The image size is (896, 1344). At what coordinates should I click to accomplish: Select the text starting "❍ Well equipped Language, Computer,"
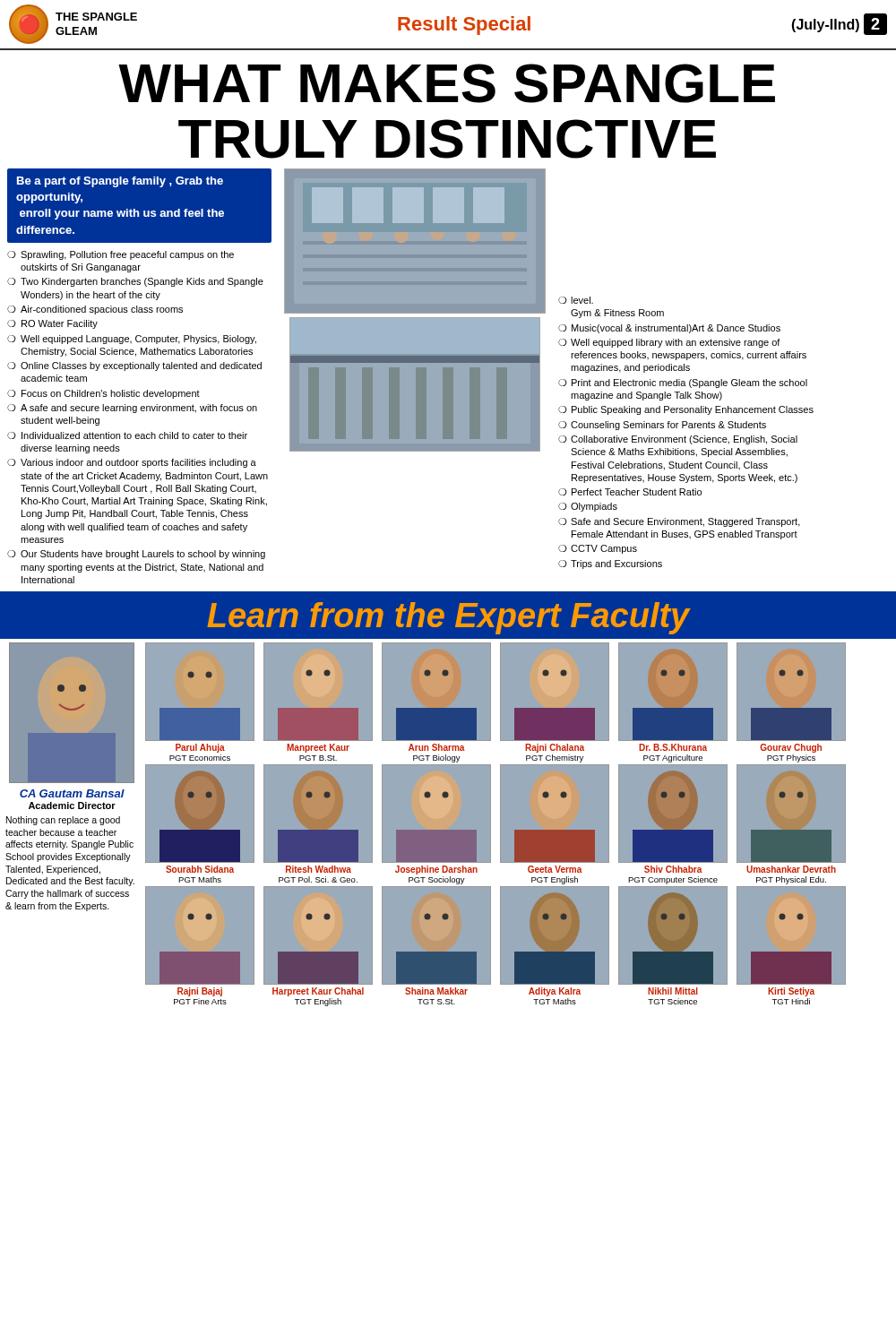point(139,345)
